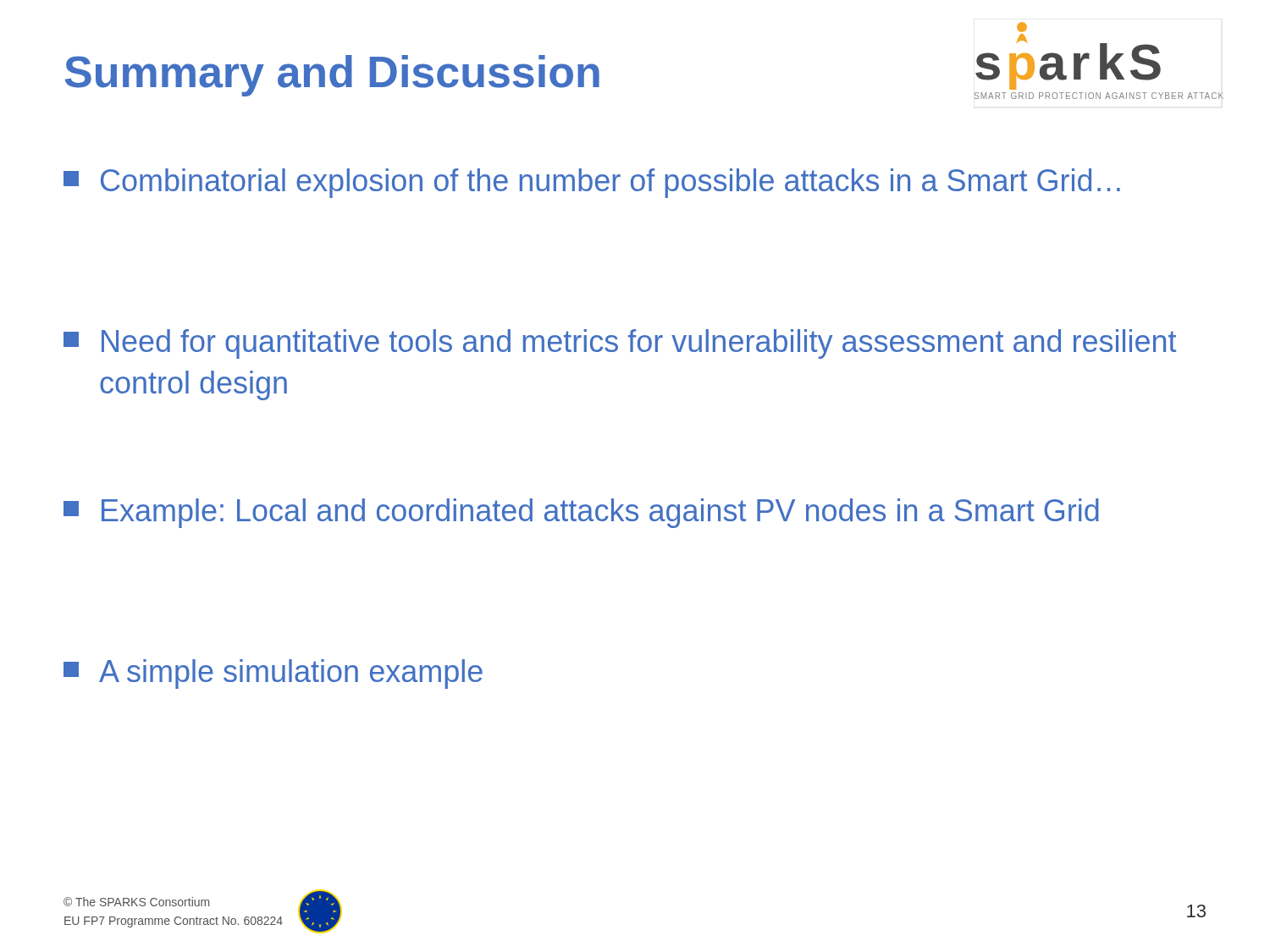Find the region starting "Summary and Discussion"
The height and width of the screenshot is (952, 1270).
(333, 72)
